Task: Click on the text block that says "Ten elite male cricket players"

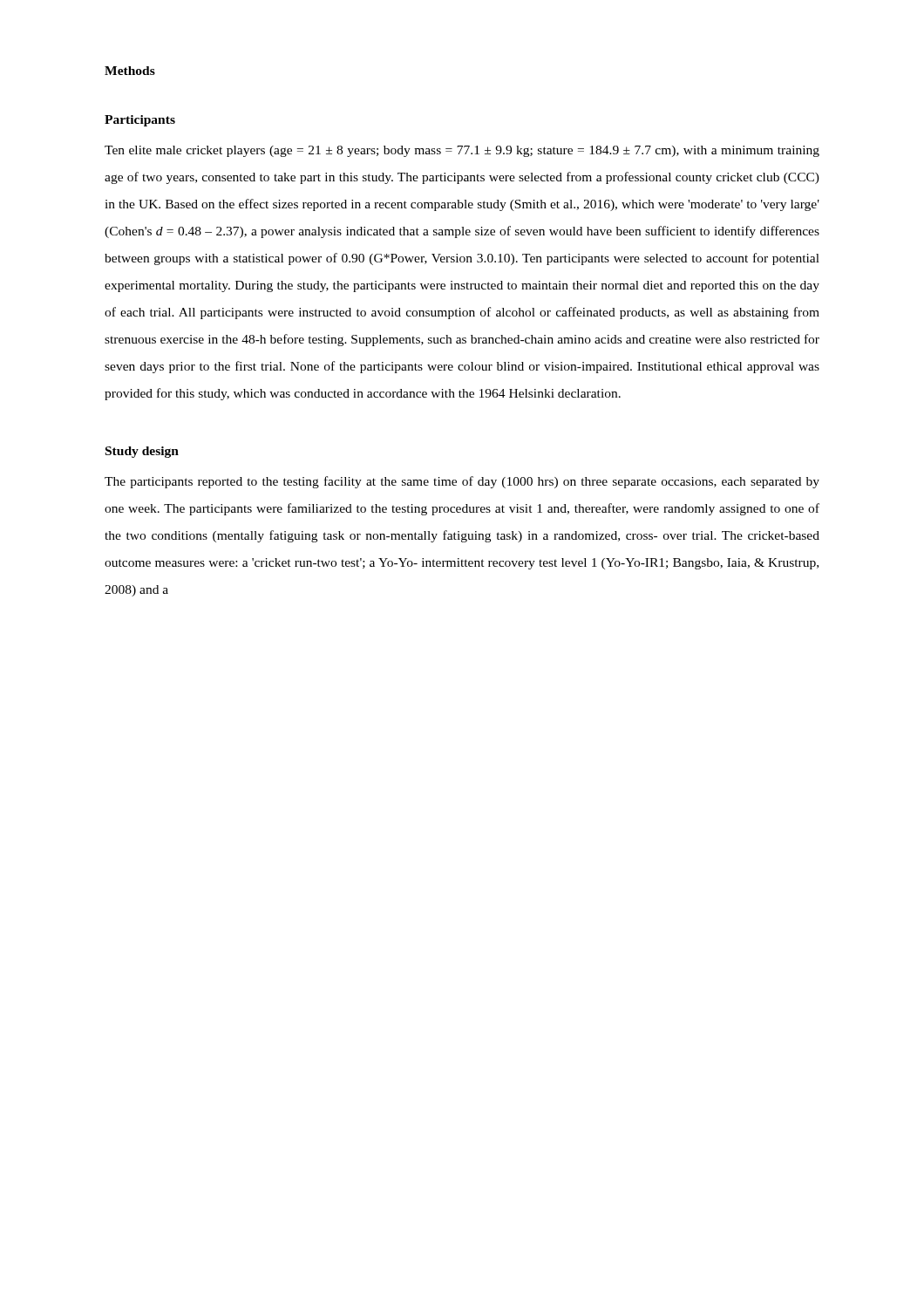Action: point(462,271)
